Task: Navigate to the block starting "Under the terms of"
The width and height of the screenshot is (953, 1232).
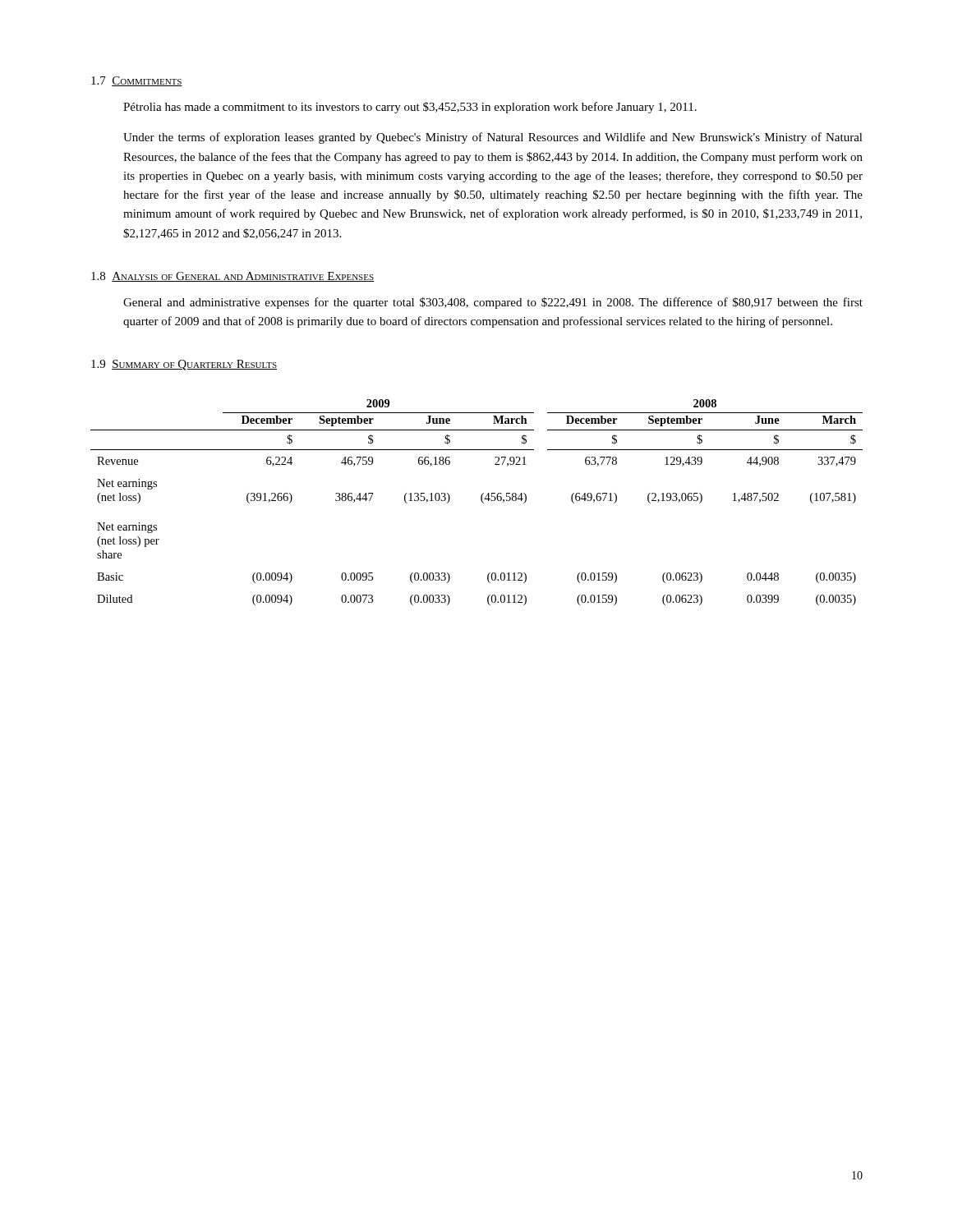Action: tap(493, 185)
